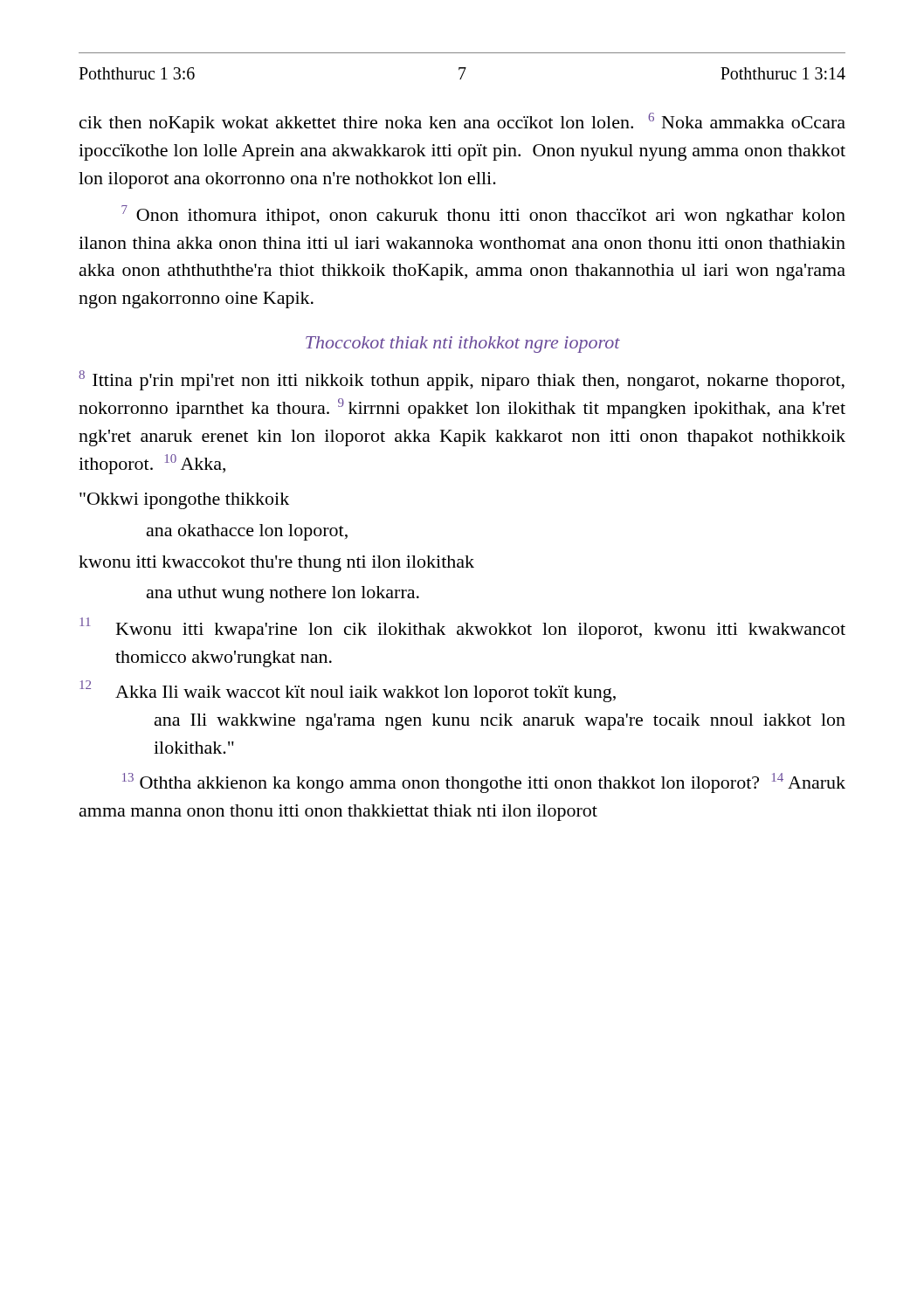Select the block starting "ana uthut wung nothere lon lokarra."
Viewport: 924px width, 1310px height.
(x=283, y=592)
